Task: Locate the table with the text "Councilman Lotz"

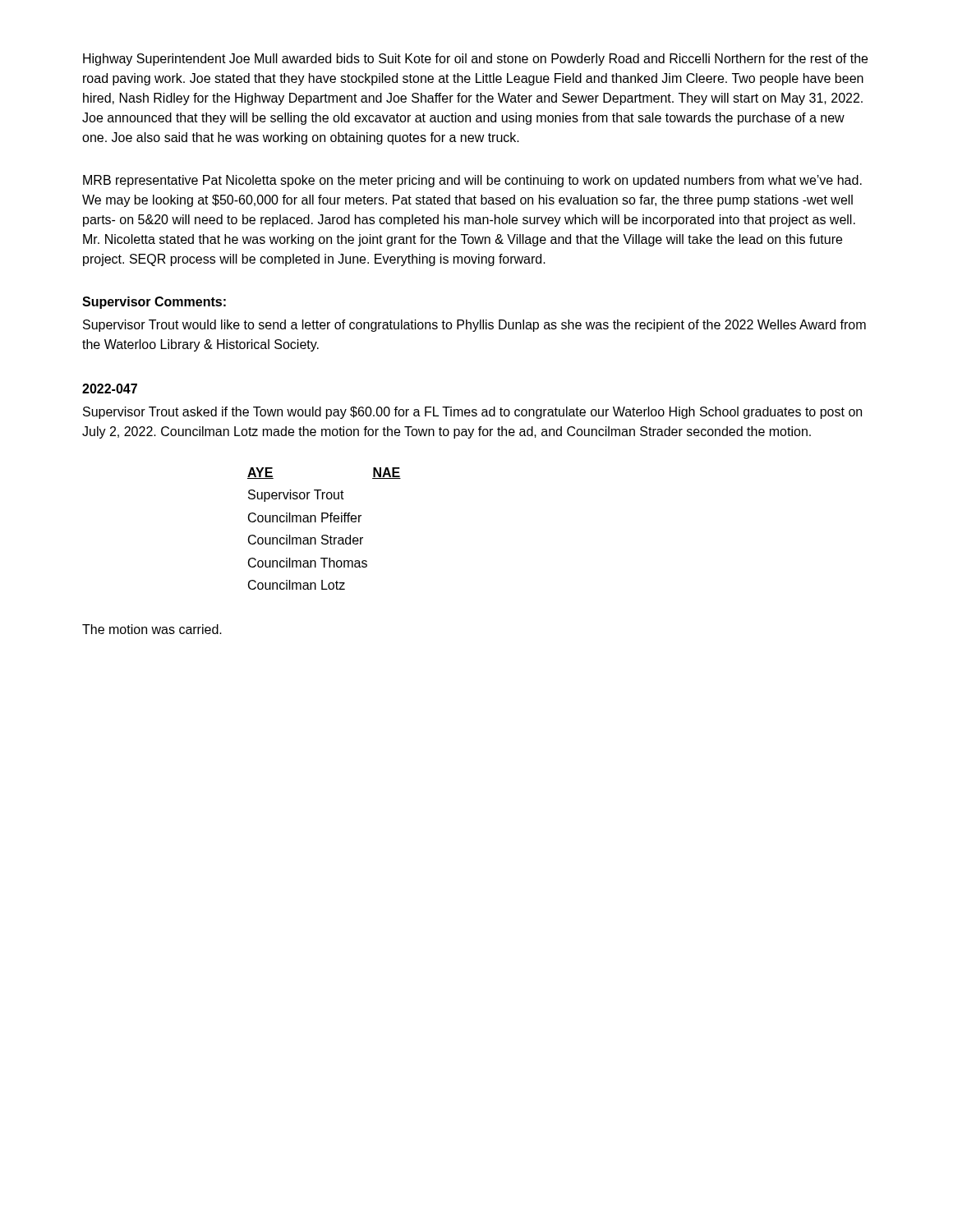Action: click(x=559, y=531)
